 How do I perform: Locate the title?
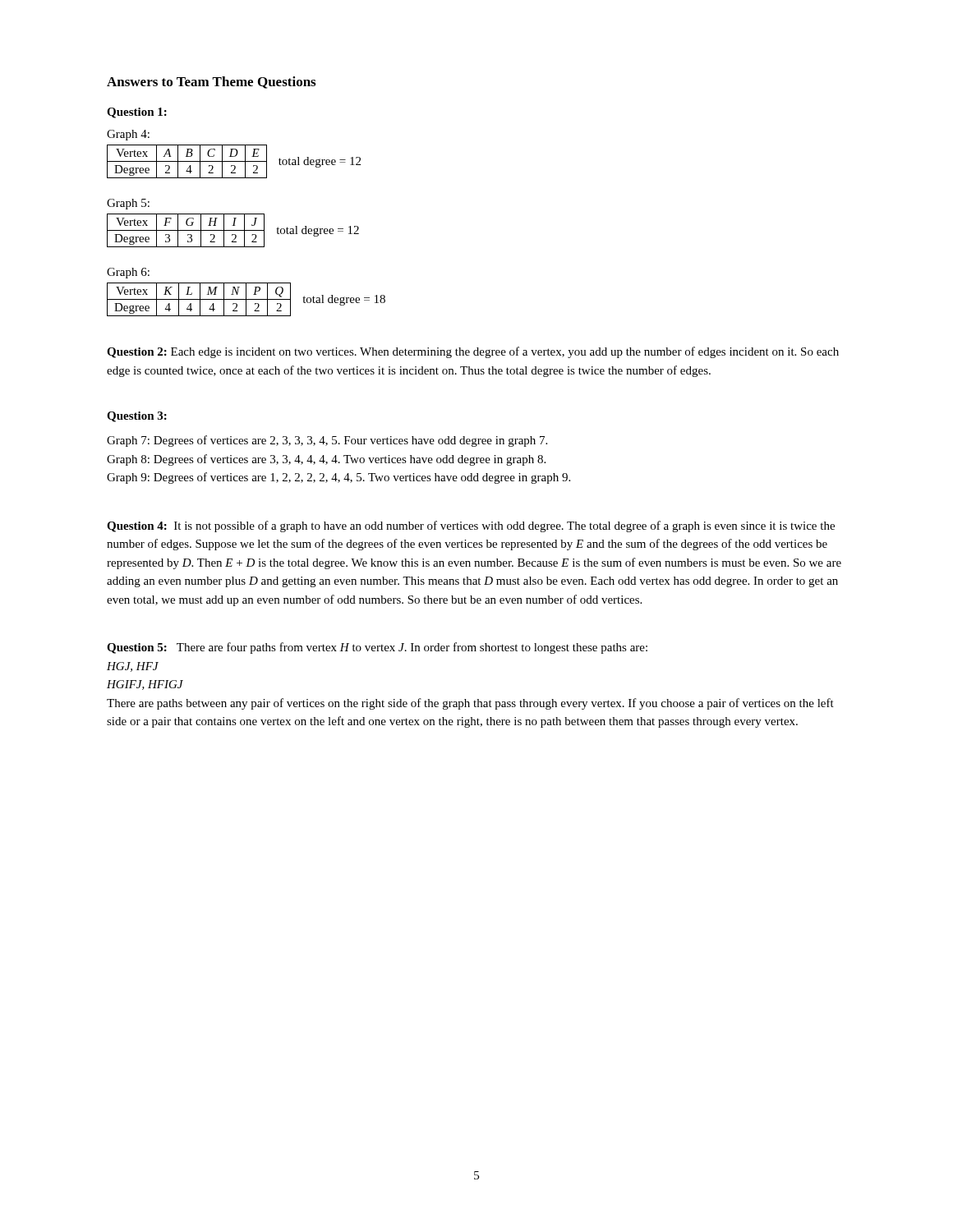tap(211, 82)
